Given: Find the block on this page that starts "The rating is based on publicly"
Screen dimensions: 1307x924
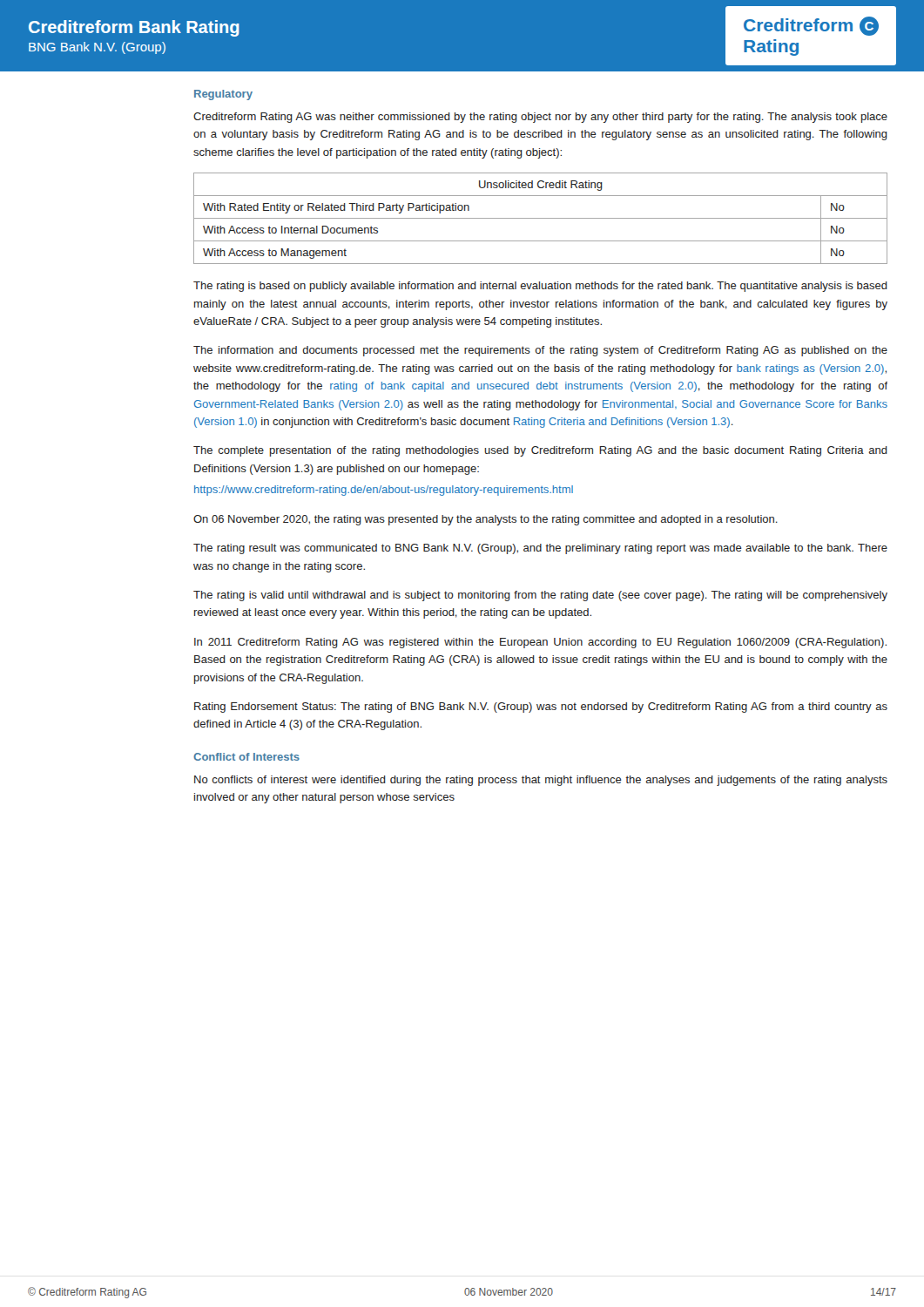Looking at the screenshot, I should [x=540, y=303].
